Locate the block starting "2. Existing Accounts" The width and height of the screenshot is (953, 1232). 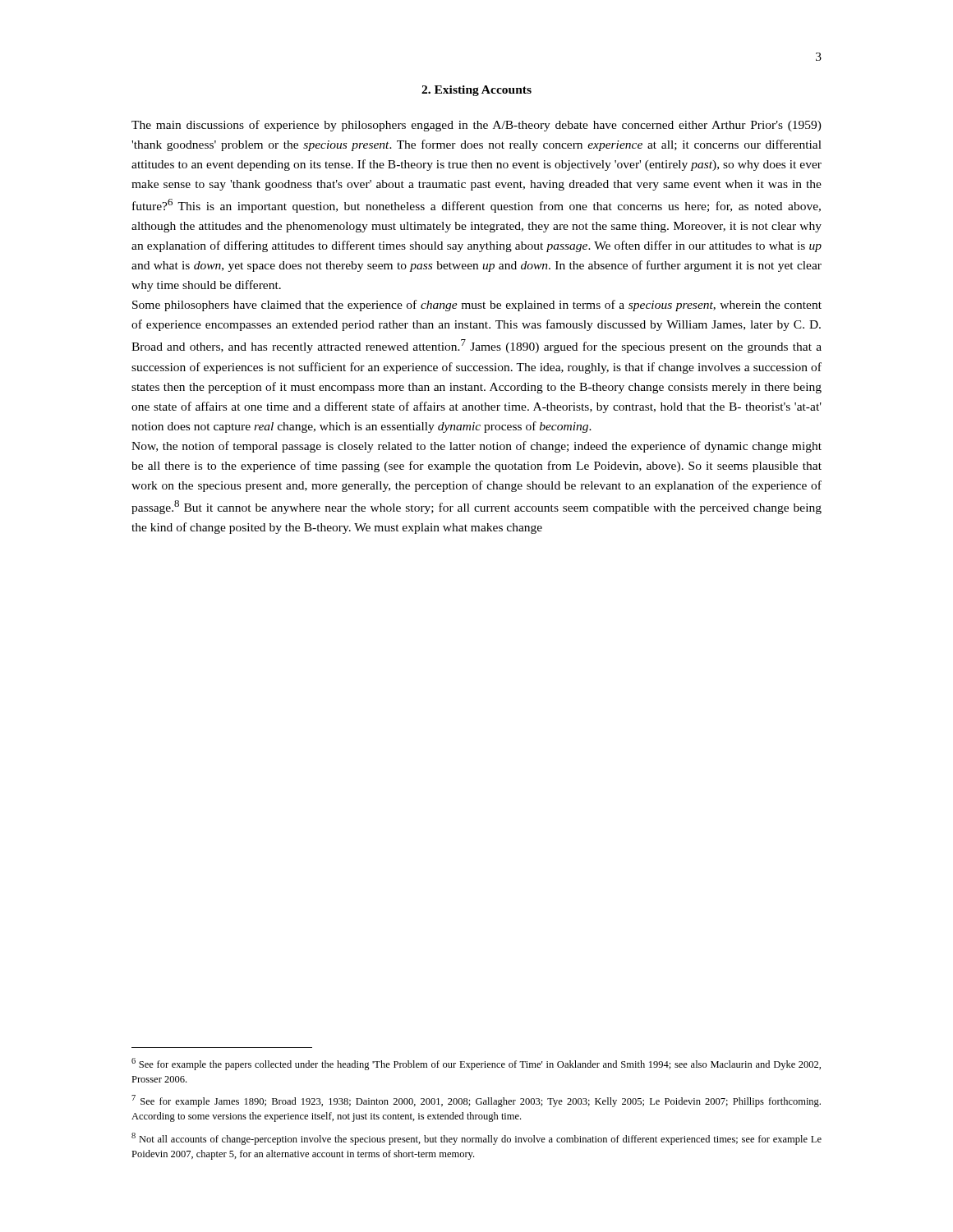pos(476,89)
